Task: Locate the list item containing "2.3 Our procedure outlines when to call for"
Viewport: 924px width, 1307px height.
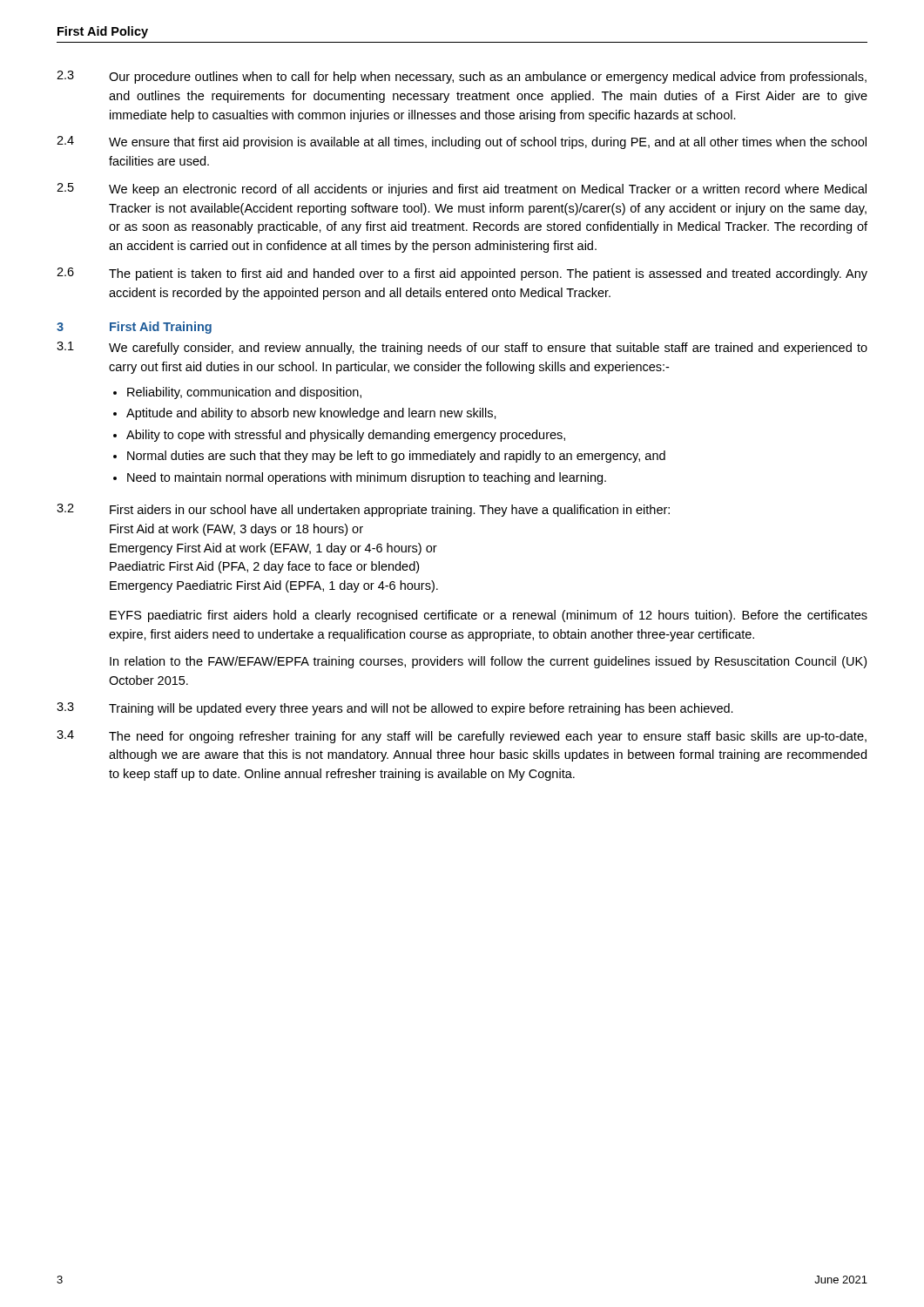Action: (x=462, y=96)
